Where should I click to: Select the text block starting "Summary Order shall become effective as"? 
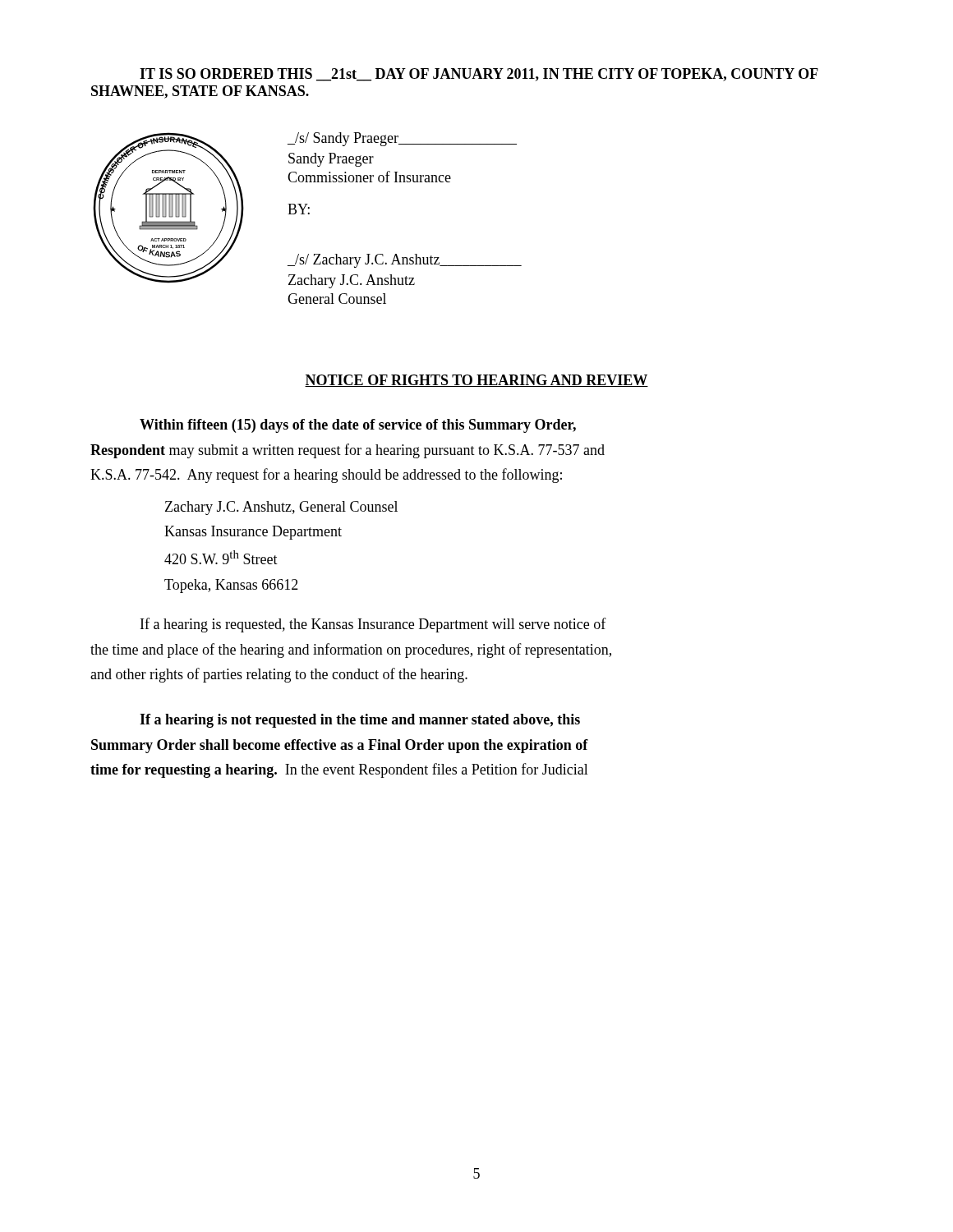coord(339,745)
